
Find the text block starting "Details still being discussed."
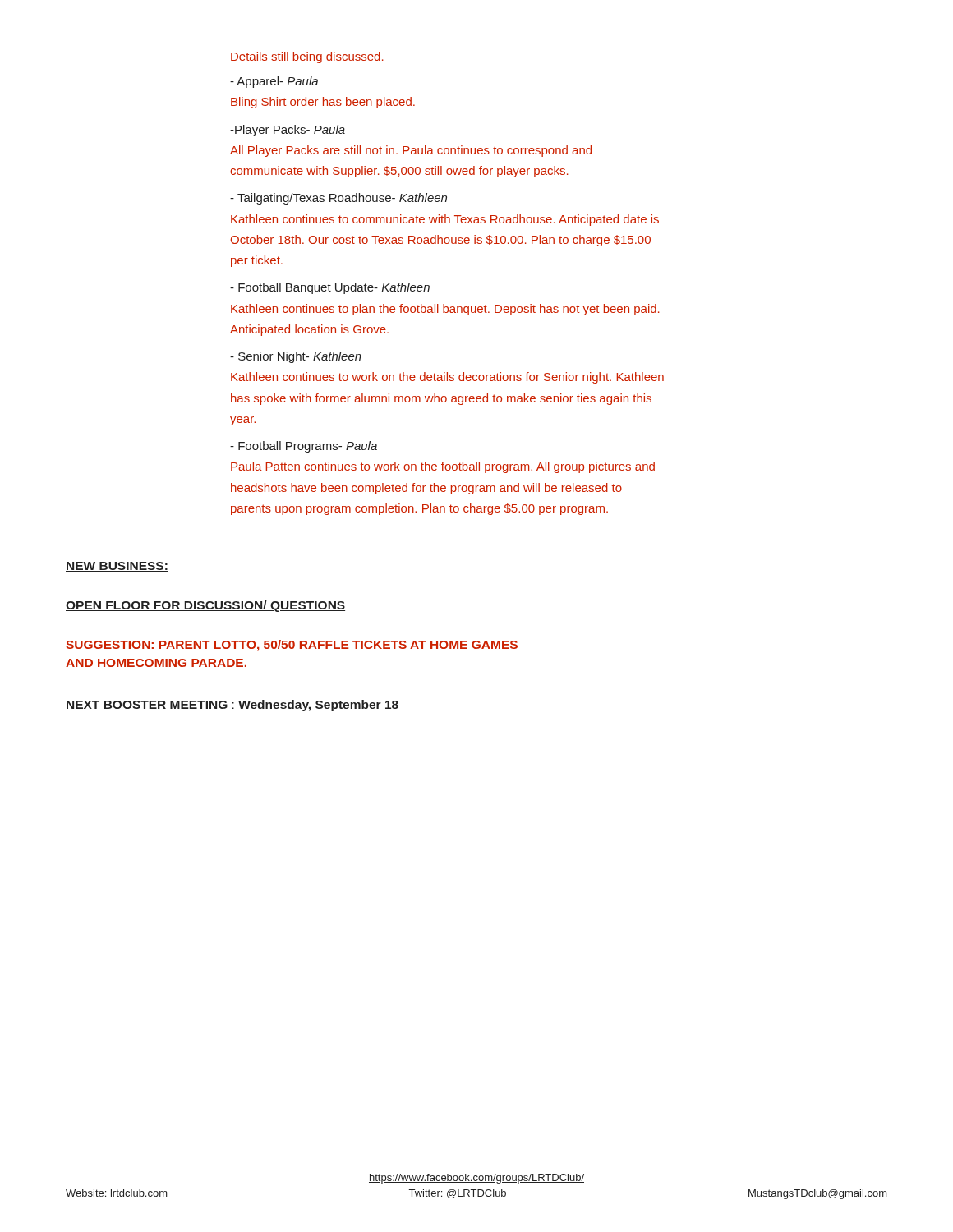[307, 56]
